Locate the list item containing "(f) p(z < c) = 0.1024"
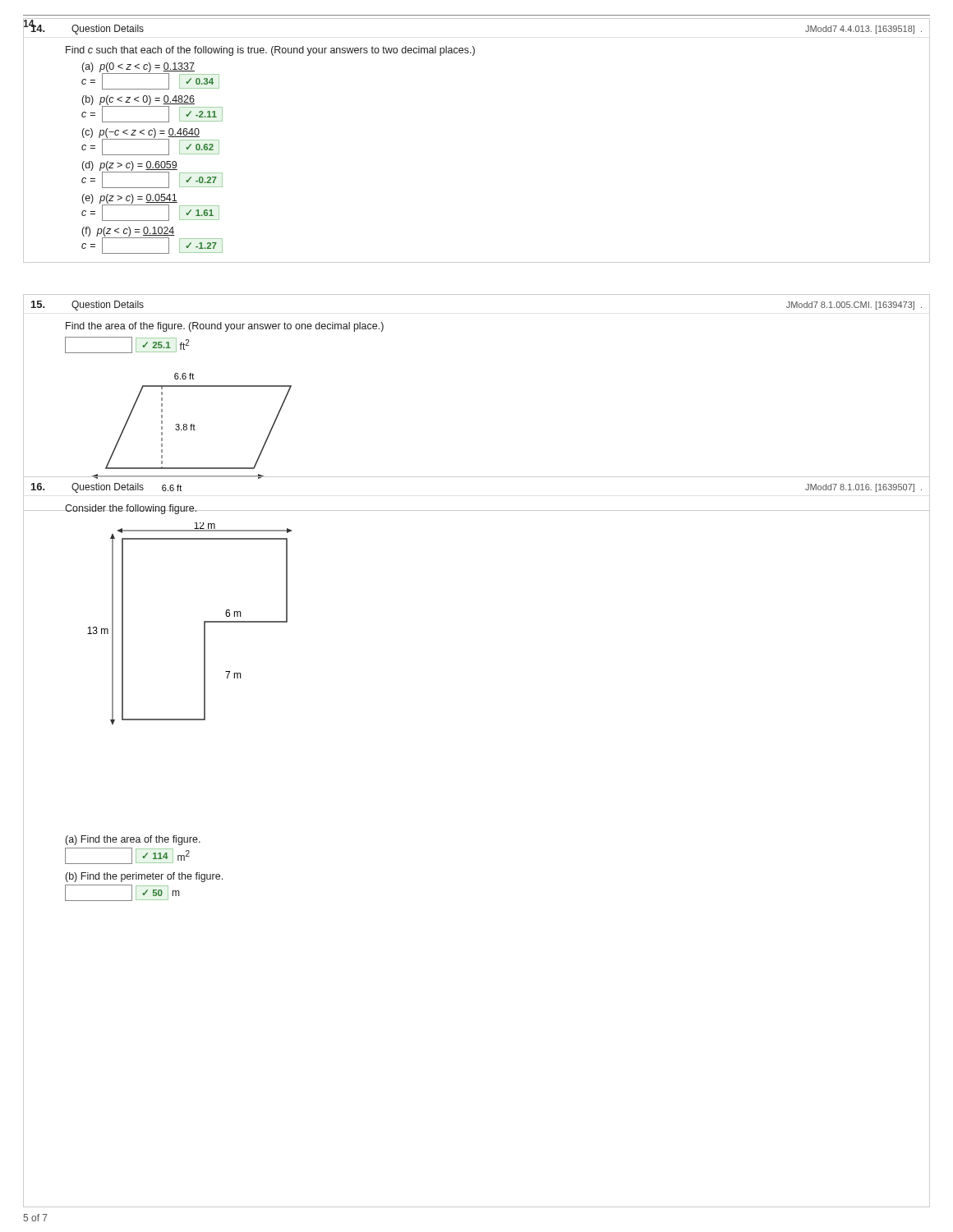The height and width of the screenshot is (1232, 953). point(152,240)
